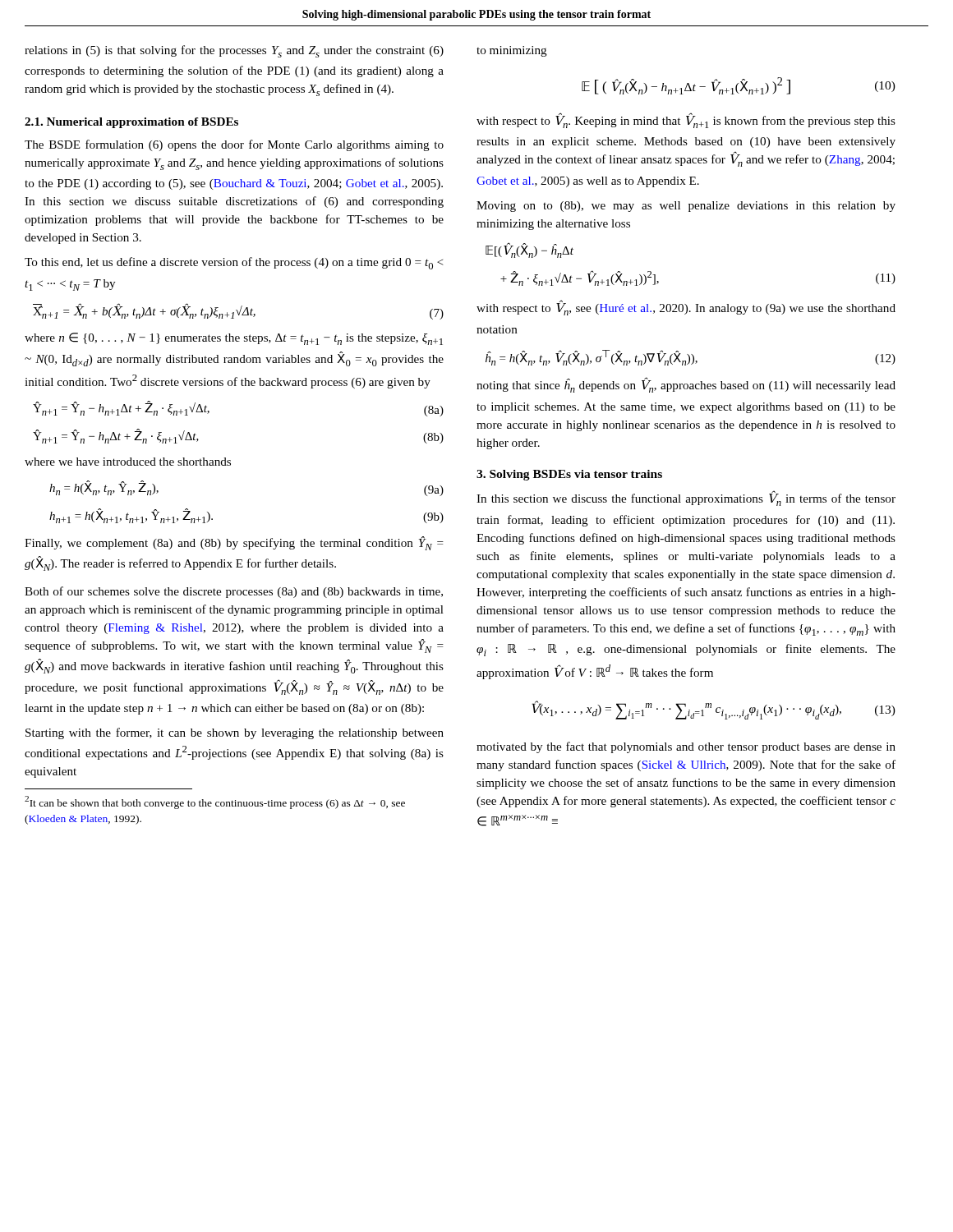Find the block starting "In this section we discuss the"

coord(686,586)
